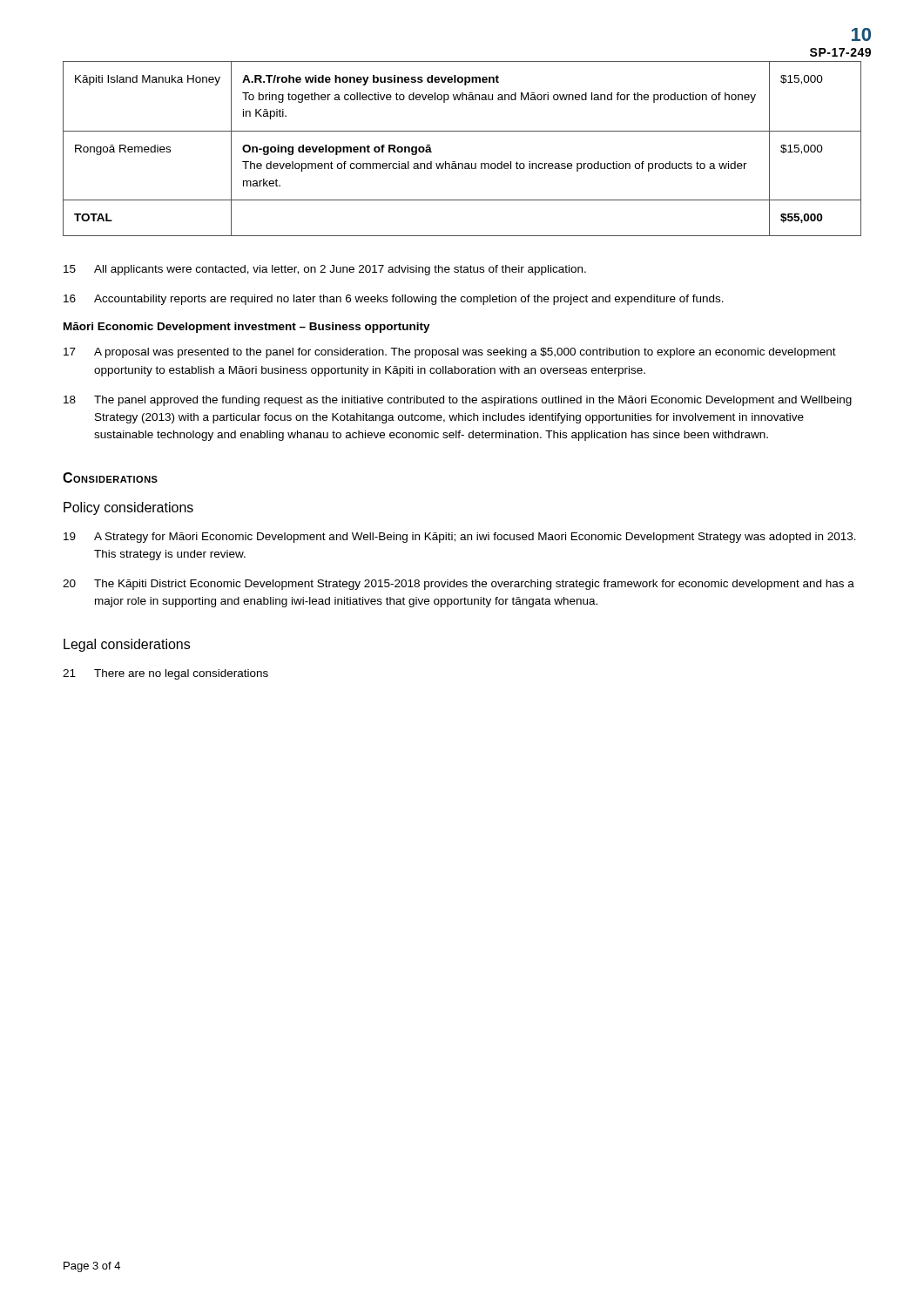Find the list item that reads "18 The panel"
Viewport: 924px width, 1307px height.
[462, 418]
